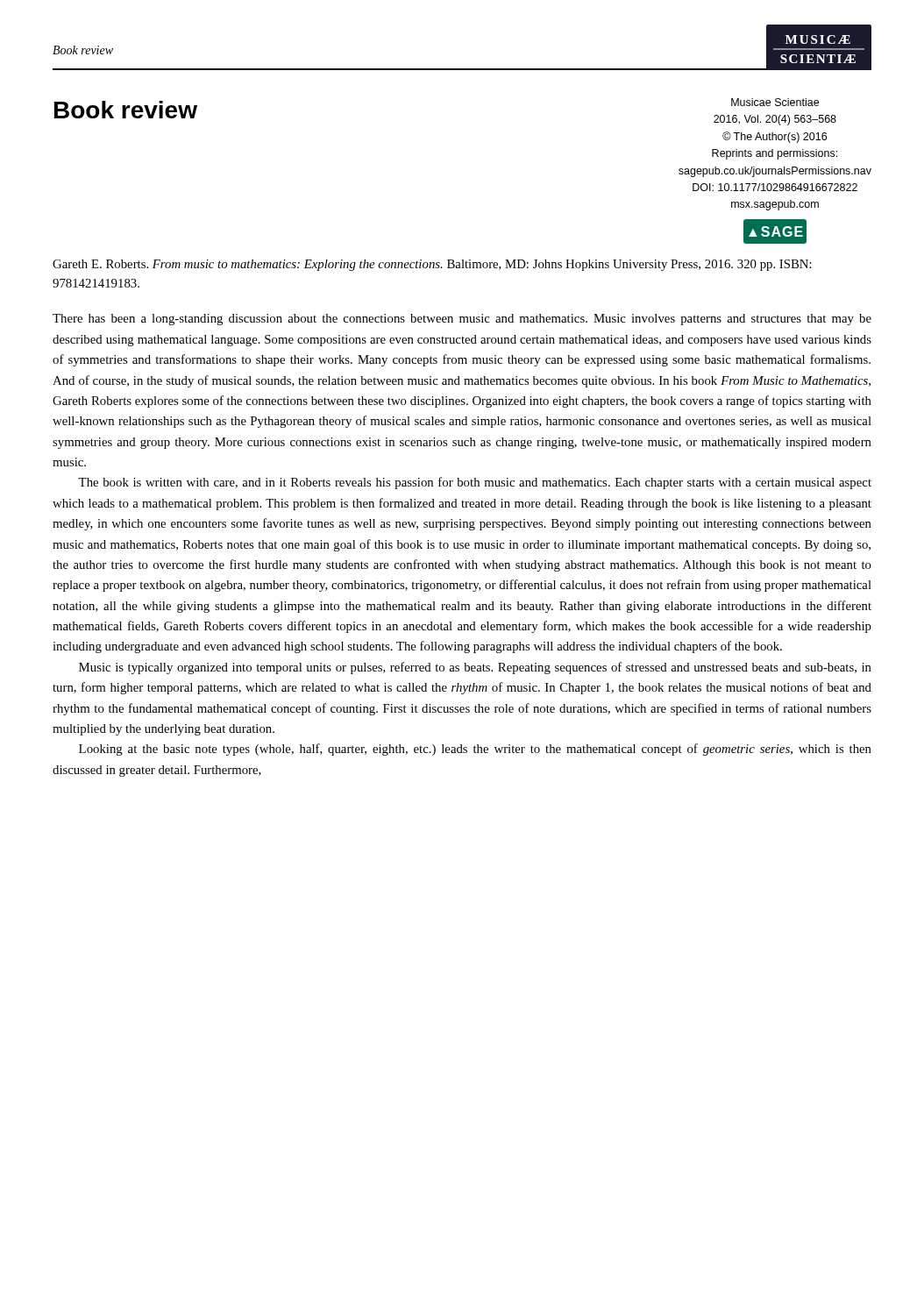Locate the text block containing "Looking at the basic note"

tap(462, 759)
